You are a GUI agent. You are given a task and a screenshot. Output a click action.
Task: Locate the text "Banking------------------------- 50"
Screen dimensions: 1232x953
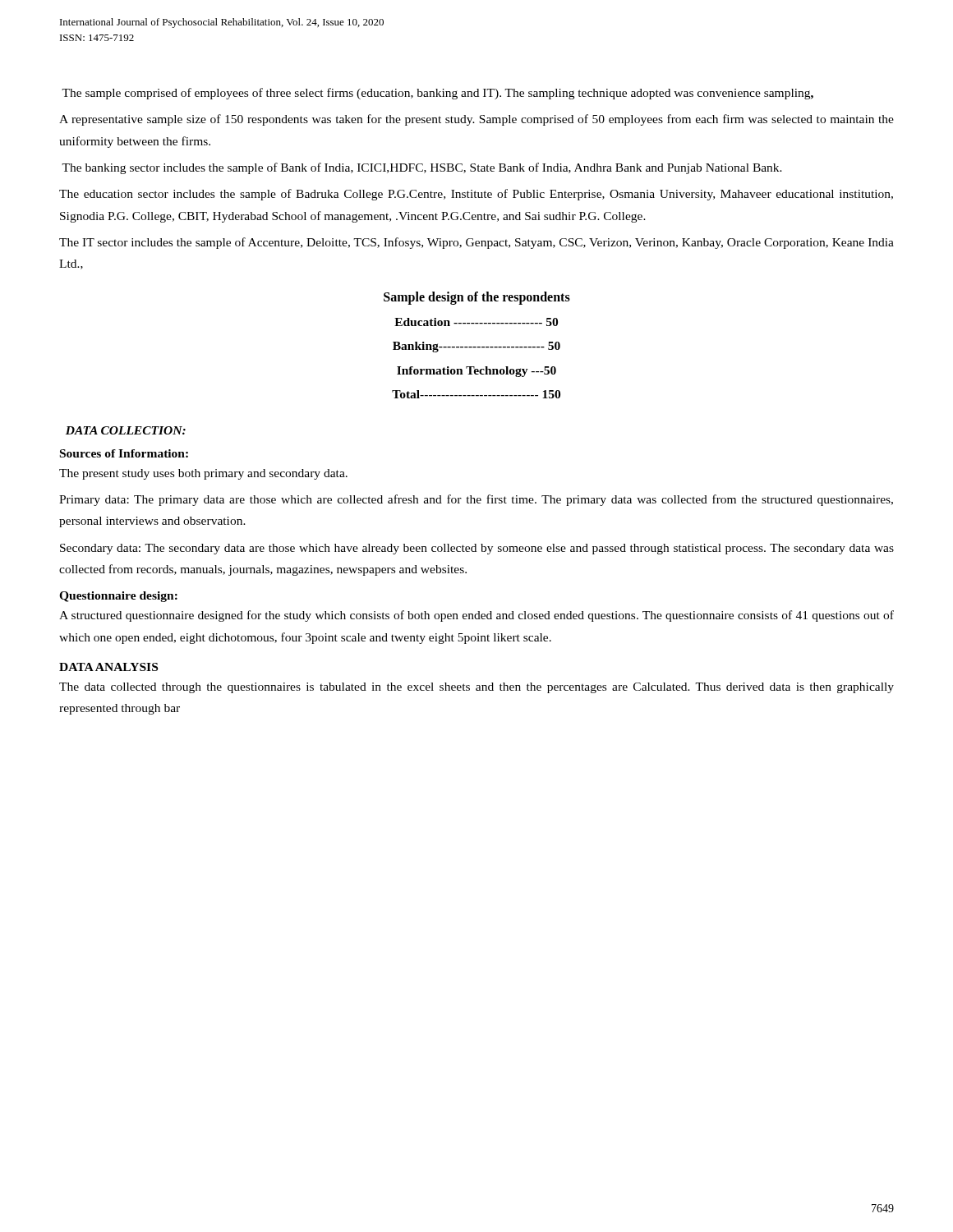(x=476, y=346)
